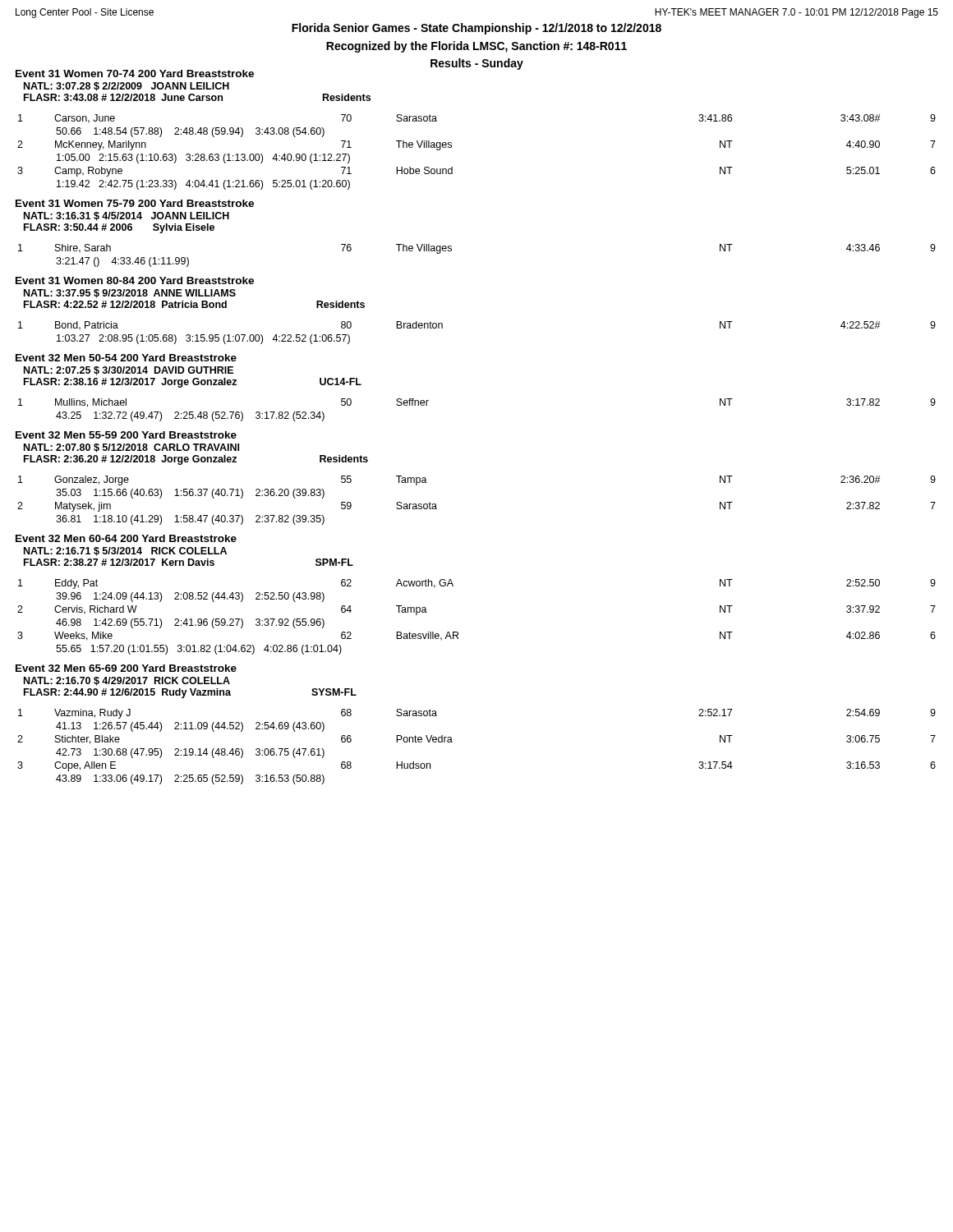Select the text block starting "Event 31 Women 80-84"
The height and width of the screenshot is (1232, 953).
point(135,280)
